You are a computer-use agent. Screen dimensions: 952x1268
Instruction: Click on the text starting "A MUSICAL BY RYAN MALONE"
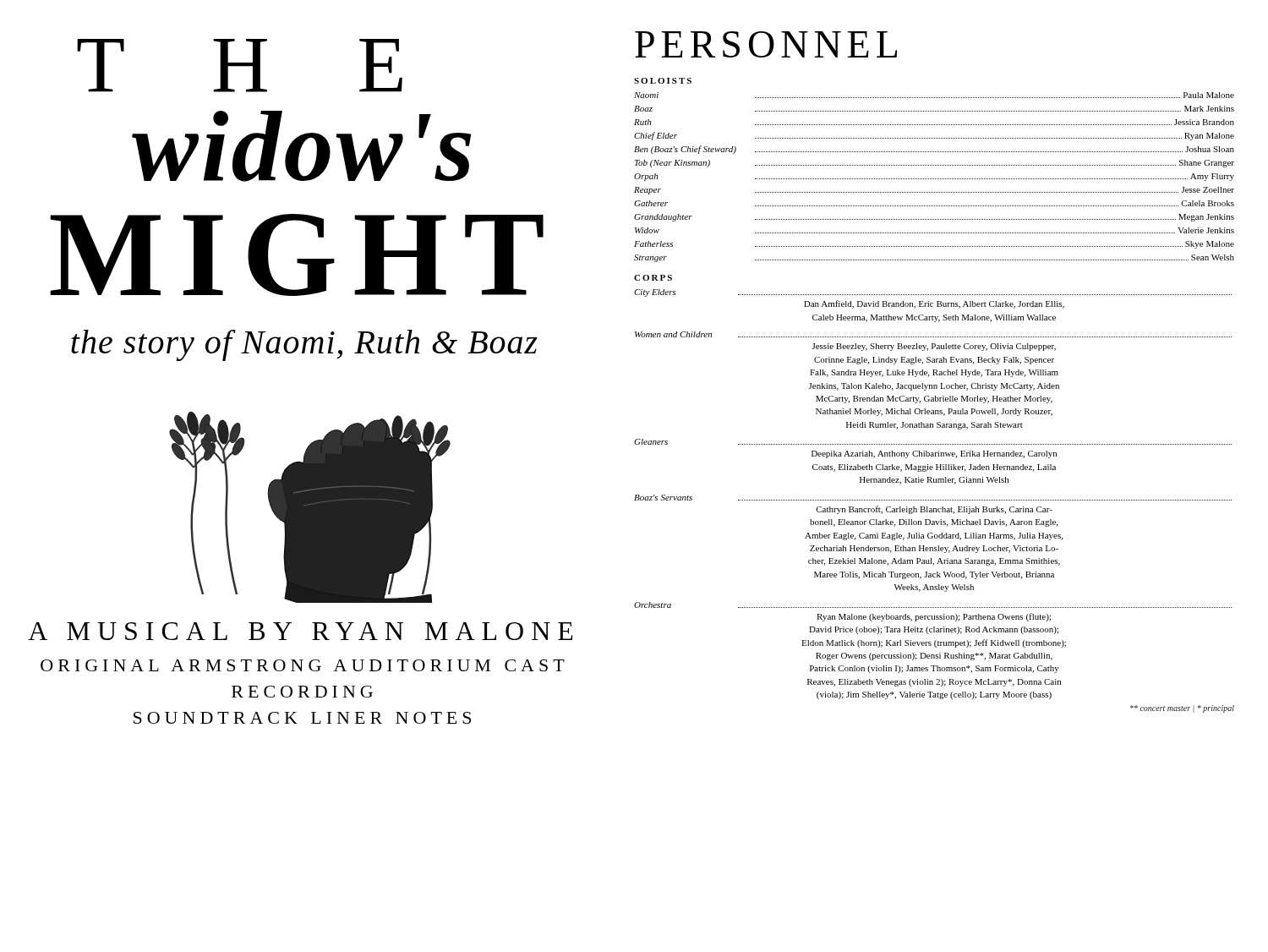tap(304, 631)
